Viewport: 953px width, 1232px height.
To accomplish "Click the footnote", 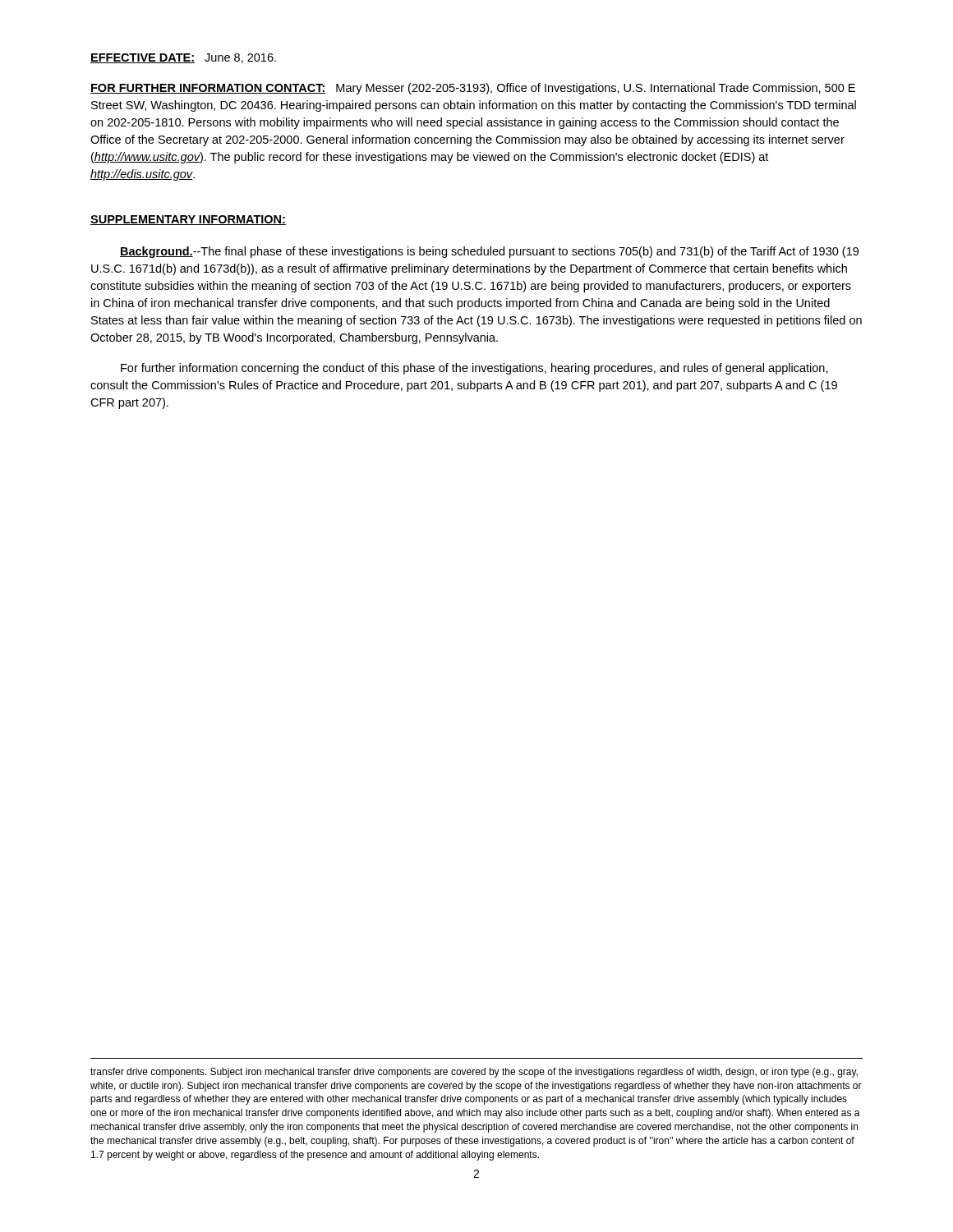I will pyautogui.click(x=476, y=1113).
